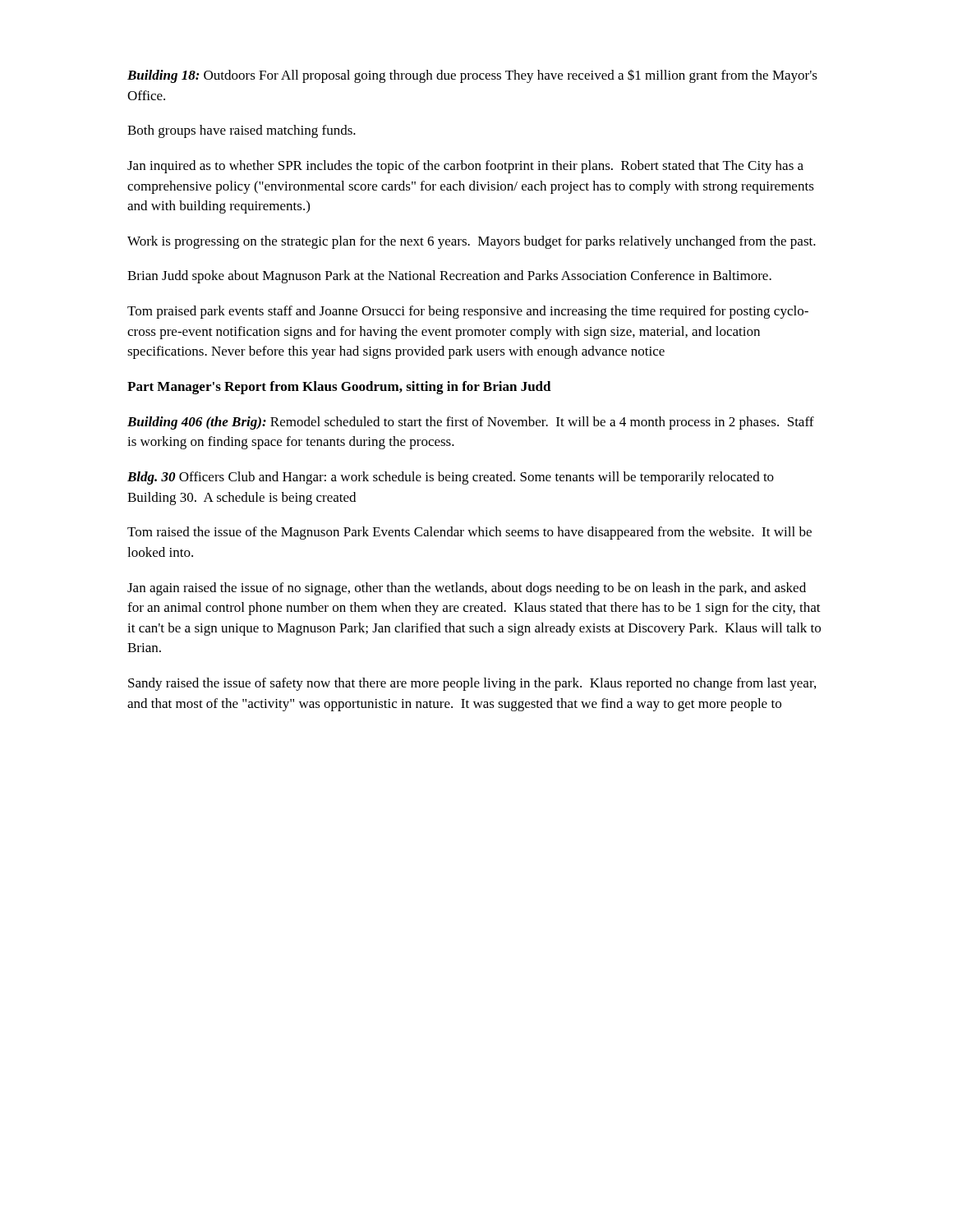The height and width of the screenshot is (1232, 953).
Task: Where does it say "Both groups have raised matching funds."?
Action: [242, 130]
